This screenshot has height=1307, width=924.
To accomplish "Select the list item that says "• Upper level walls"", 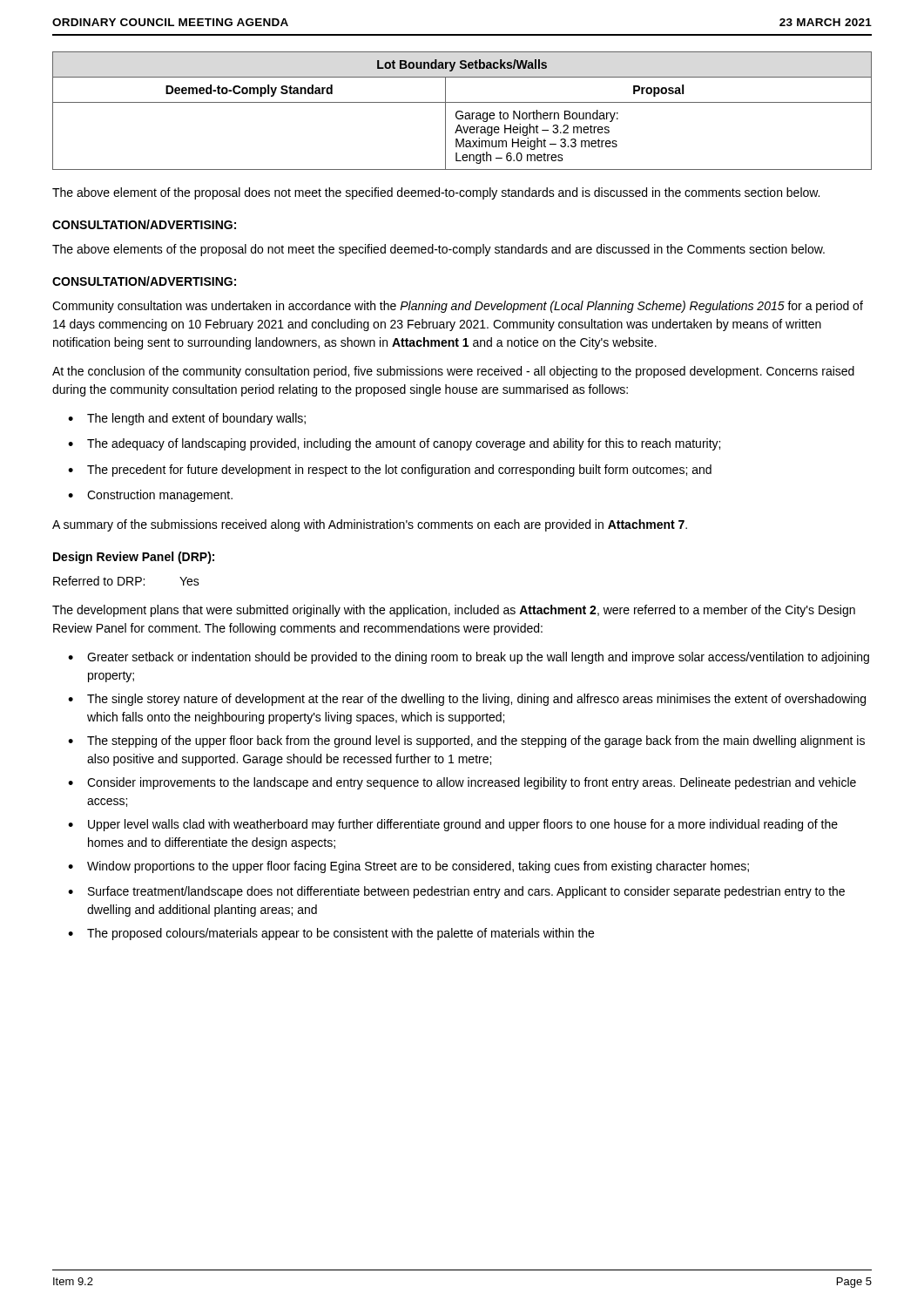I will tap(462, 833).
